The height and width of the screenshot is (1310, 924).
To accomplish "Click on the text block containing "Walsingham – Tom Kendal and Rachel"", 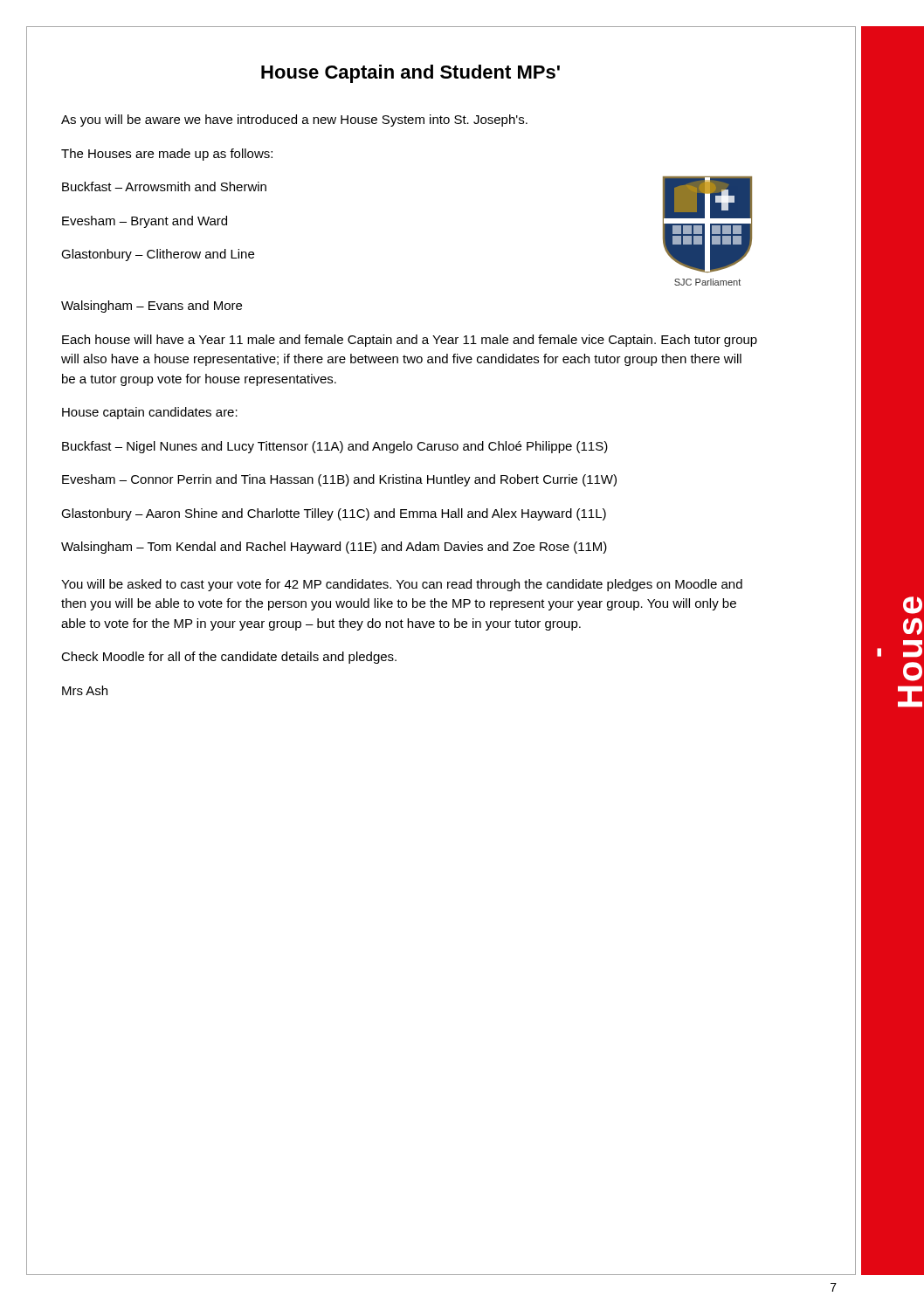I will (334, 546).
